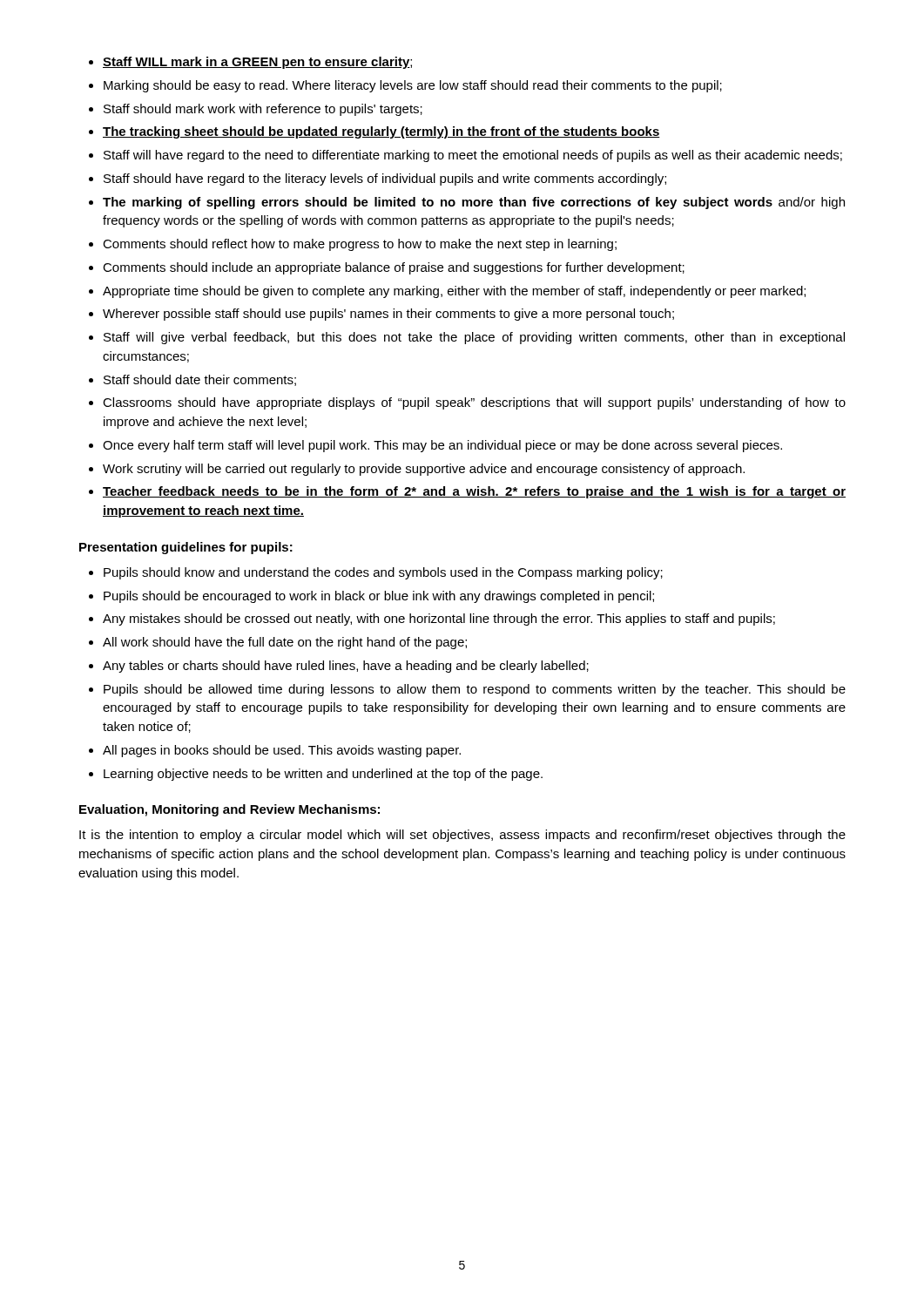Image resolution: width=924 pixels, height=1307 pixels.
Task: Locate the text block starting "Pupils should be allowed time during lessons"
Action: (x=474, y=707)
